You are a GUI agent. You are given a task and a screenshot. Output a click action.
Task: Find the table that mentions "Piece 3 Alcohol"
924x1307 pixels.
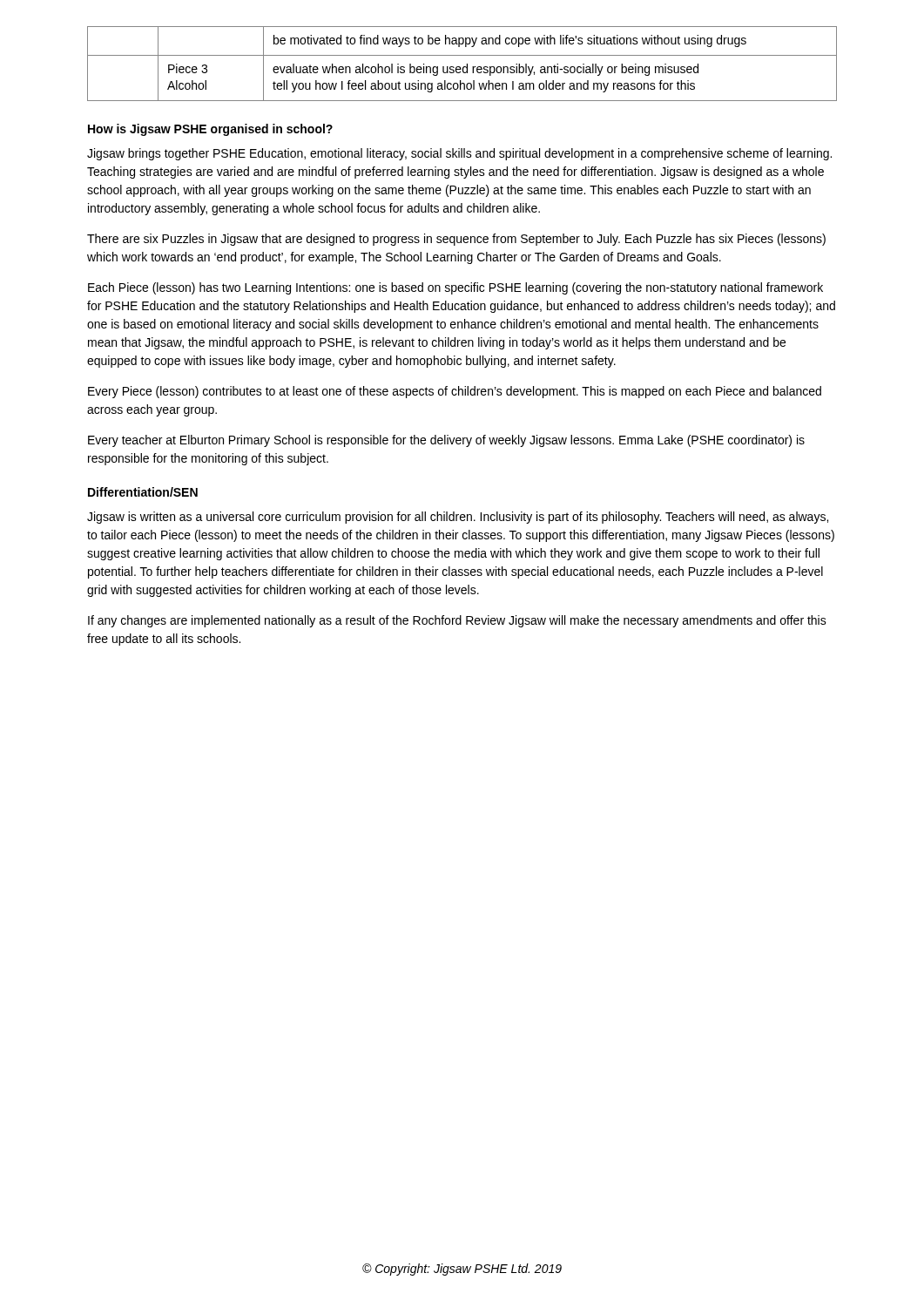point(462,64)
